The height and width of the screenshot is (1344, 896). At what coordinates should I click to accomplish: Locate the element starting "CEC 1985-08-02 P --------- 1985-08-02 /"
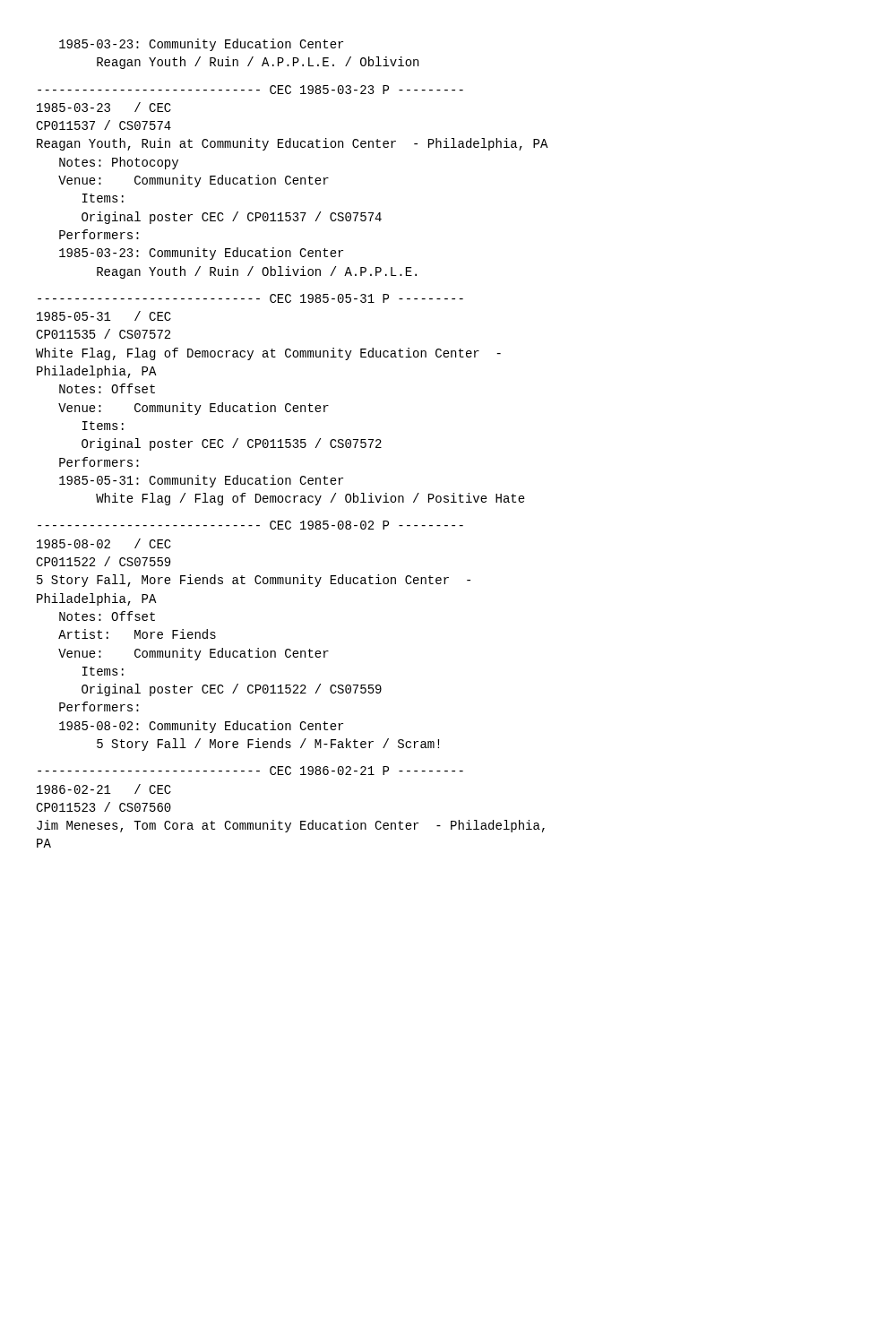pos(250,525)
